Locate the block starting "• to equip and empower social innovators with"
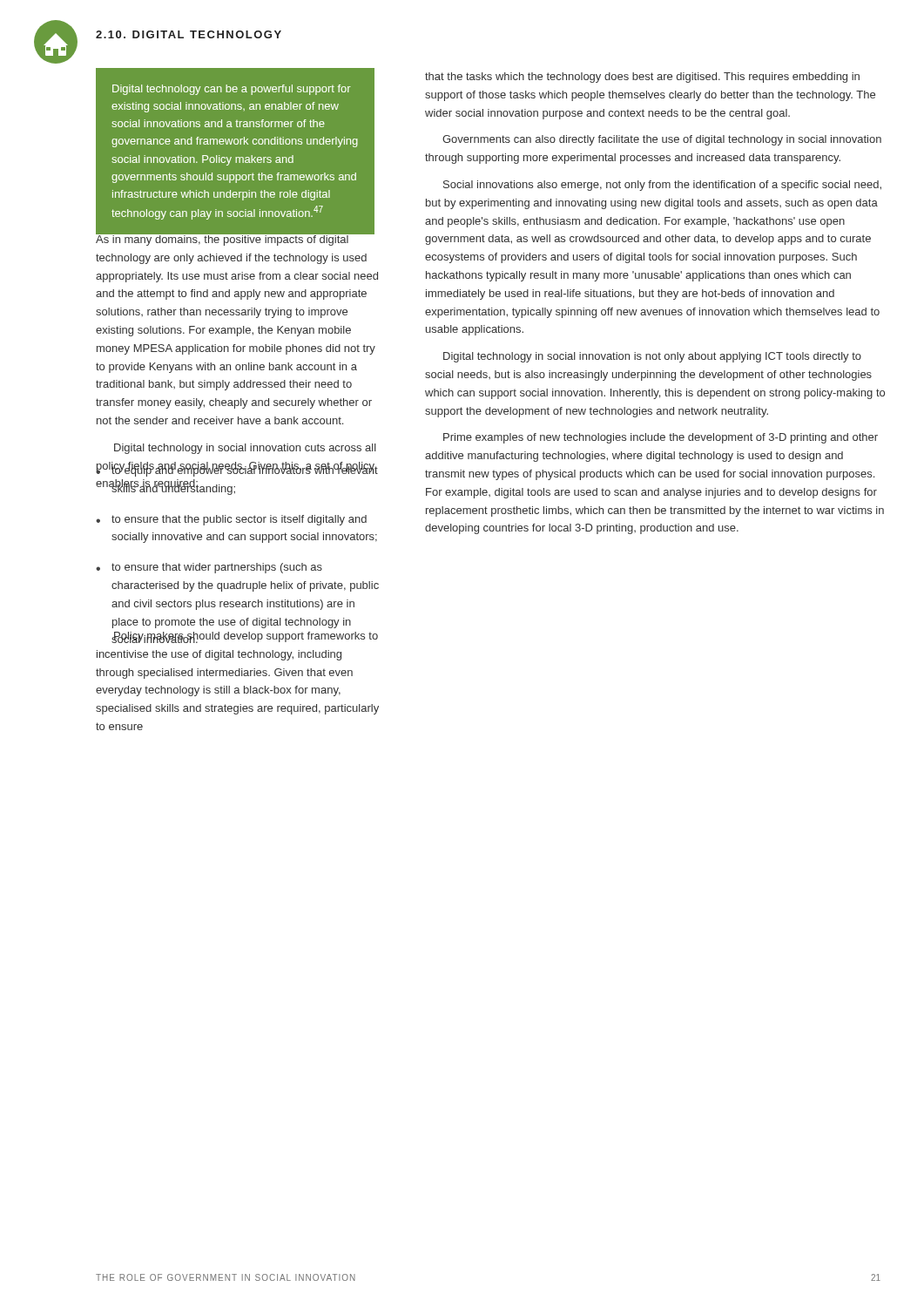924x1307 pixels. click(x=240, y=480)
